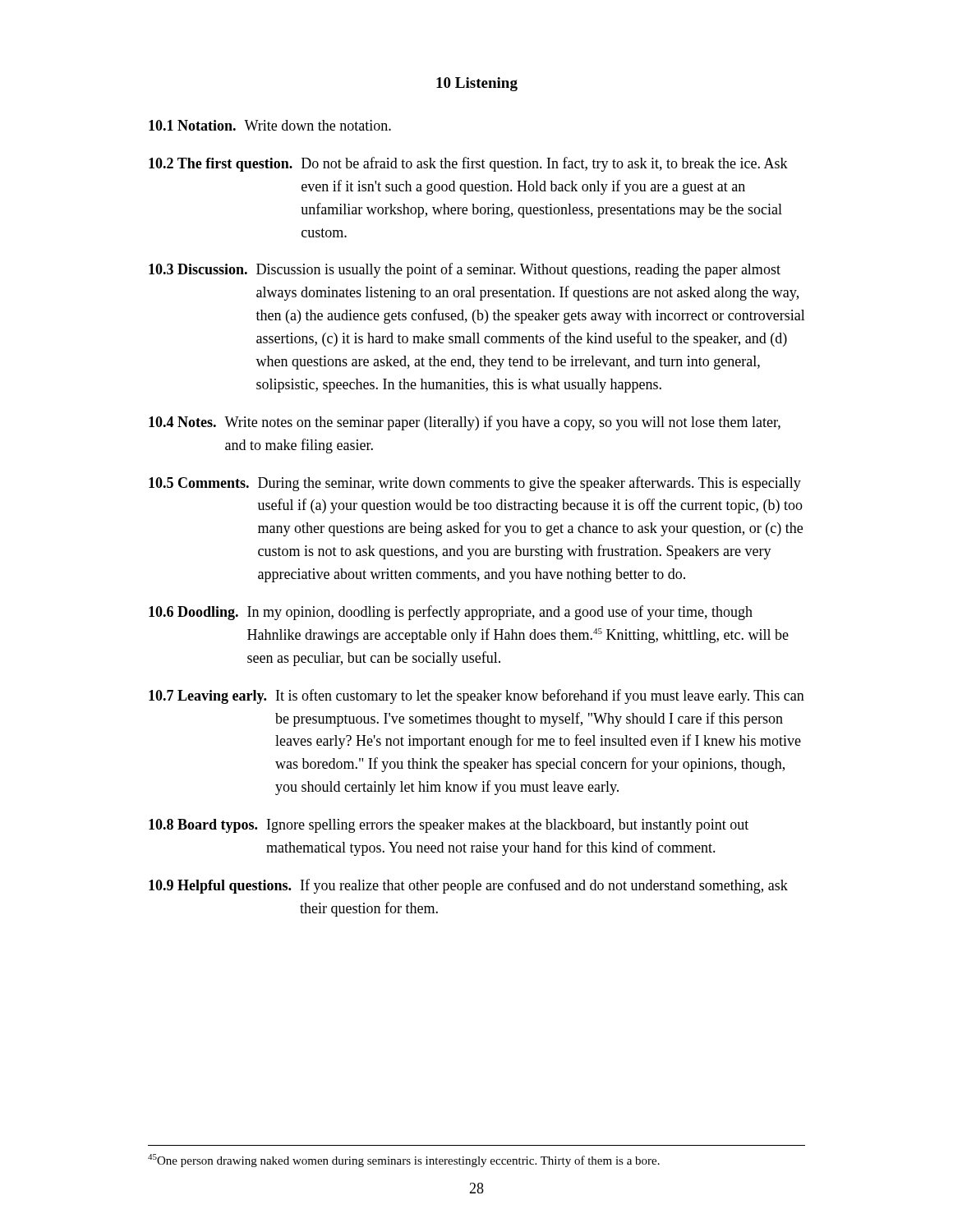Find the list item containing "10.4 Notes. Write notes on the seminar"
The width and height of the screenshot is (953, 1232).
pyautogui.click(x=476, y=434)
